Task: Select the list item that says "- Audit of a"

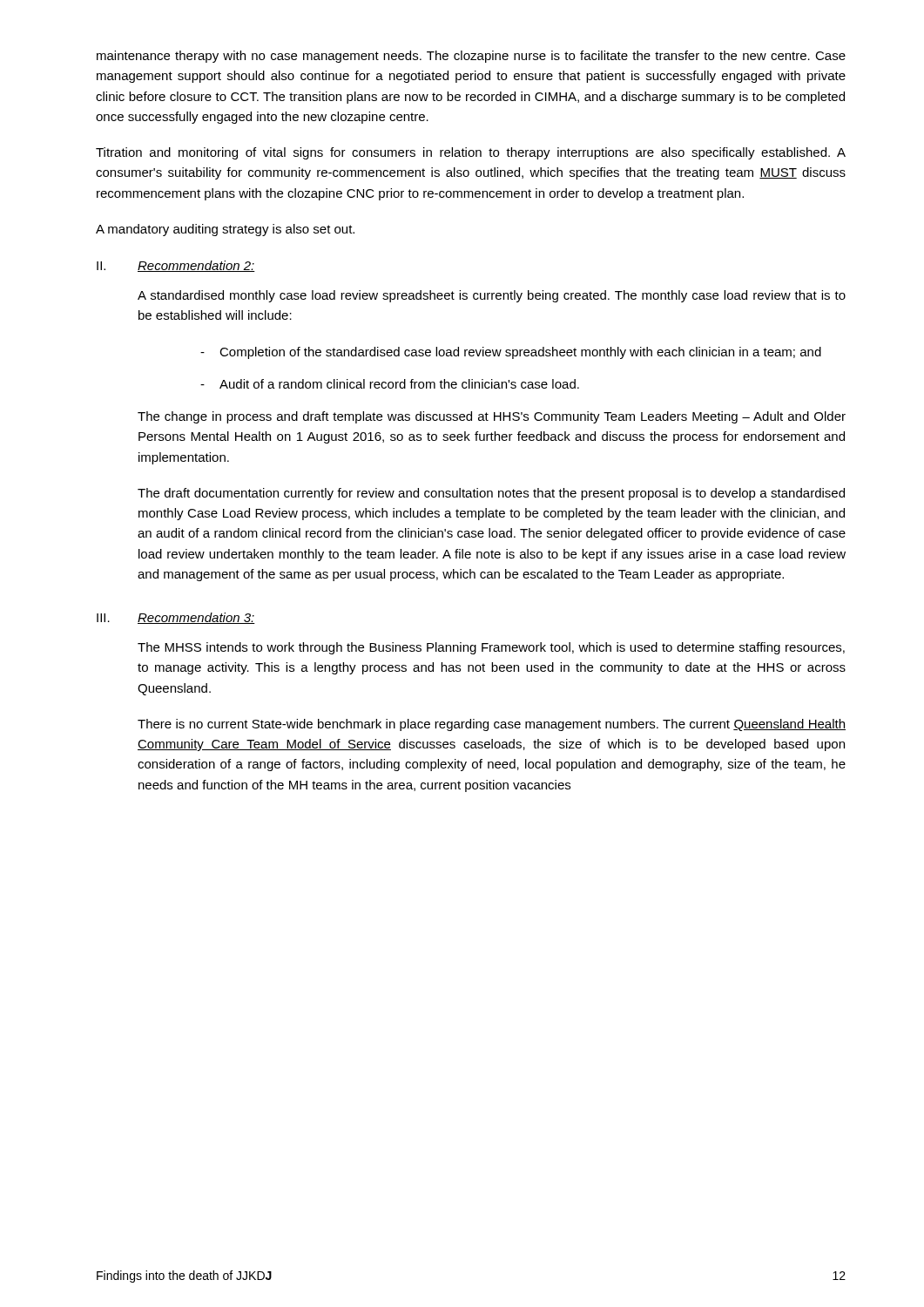Action: tap(523, 384)
